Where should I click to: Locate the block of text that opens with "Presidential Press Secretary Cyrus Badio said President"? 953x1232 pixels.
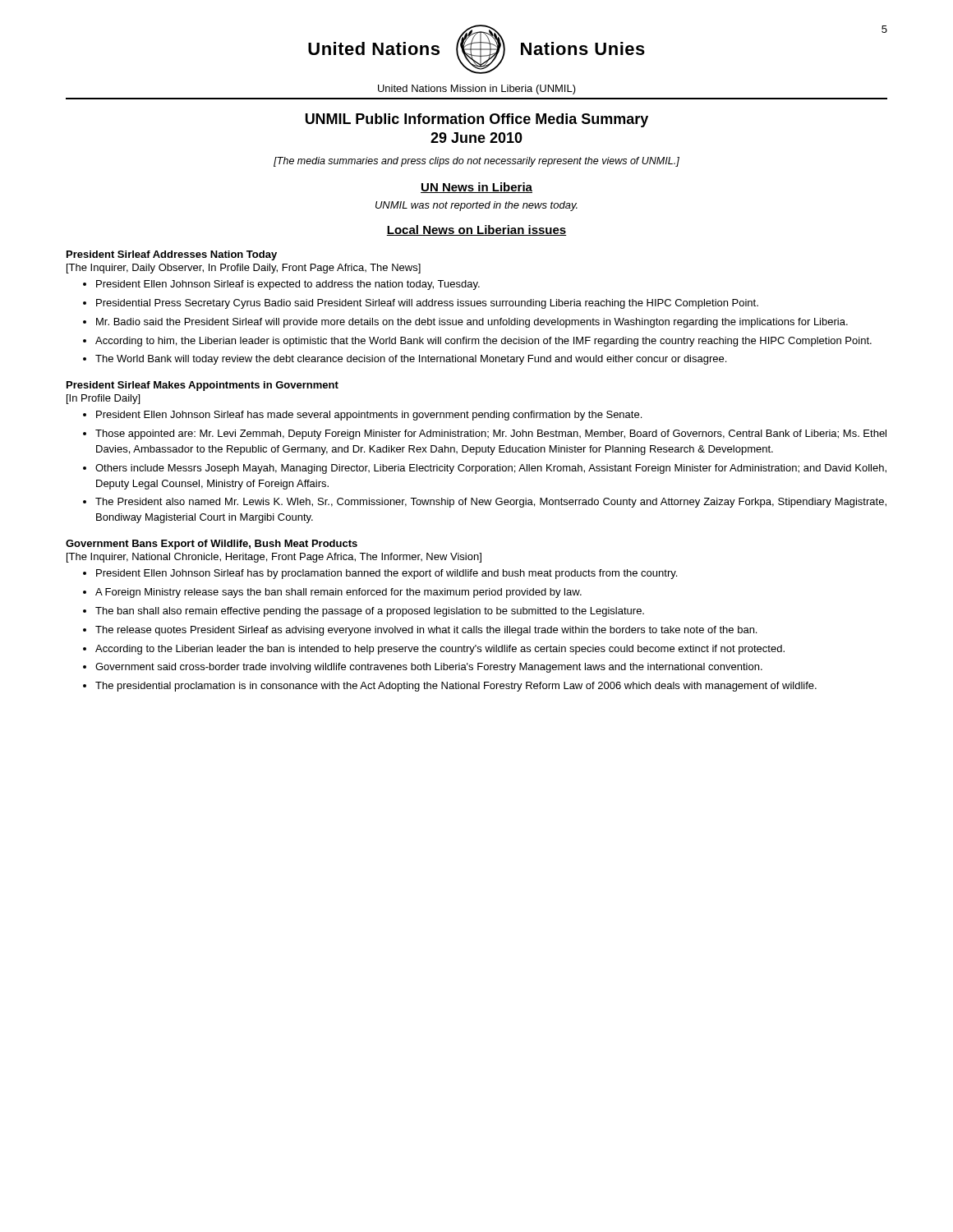click(x=427, y=303)
